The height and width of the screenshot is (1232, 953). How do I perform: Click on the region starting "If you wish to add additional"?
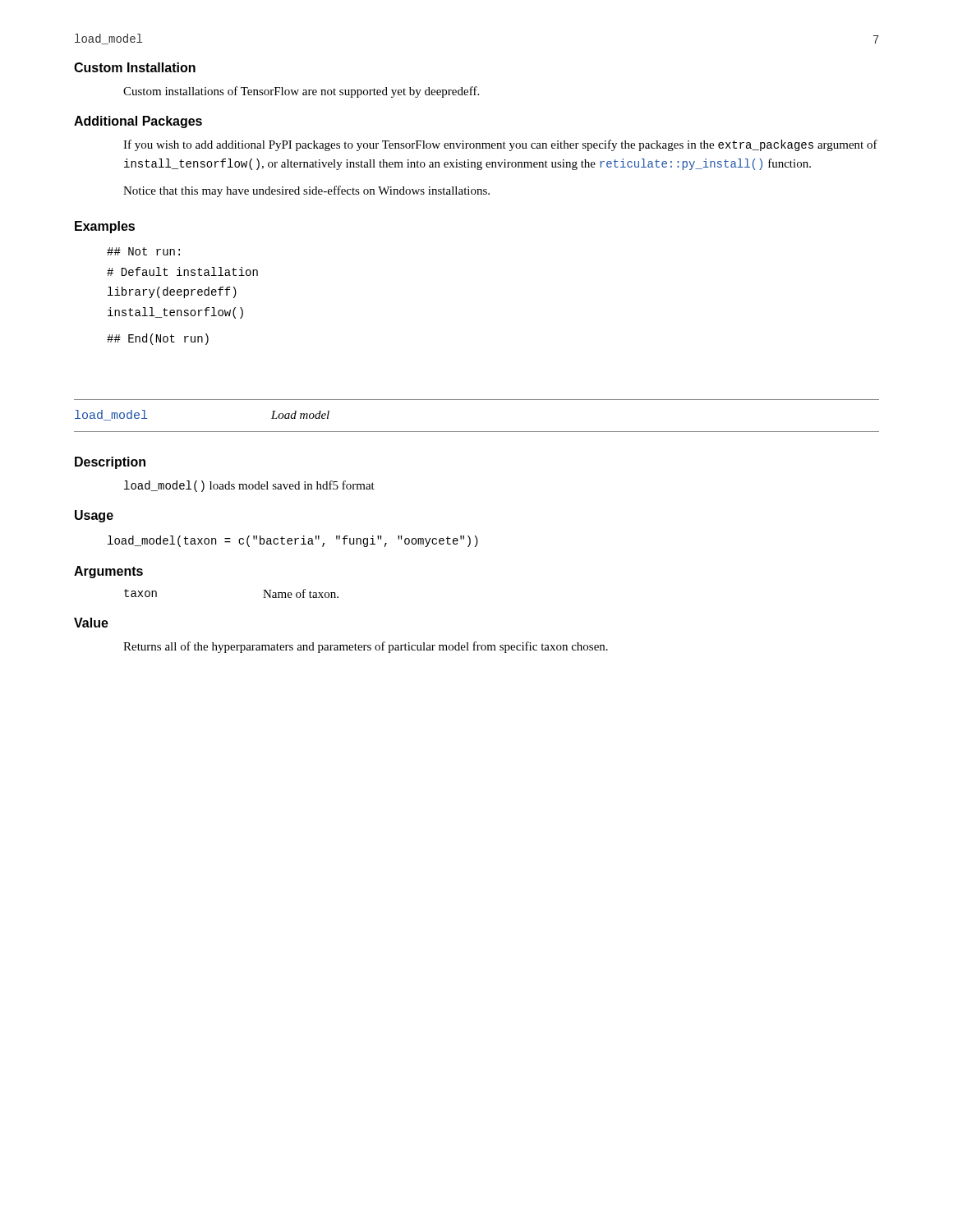(500, 154)
